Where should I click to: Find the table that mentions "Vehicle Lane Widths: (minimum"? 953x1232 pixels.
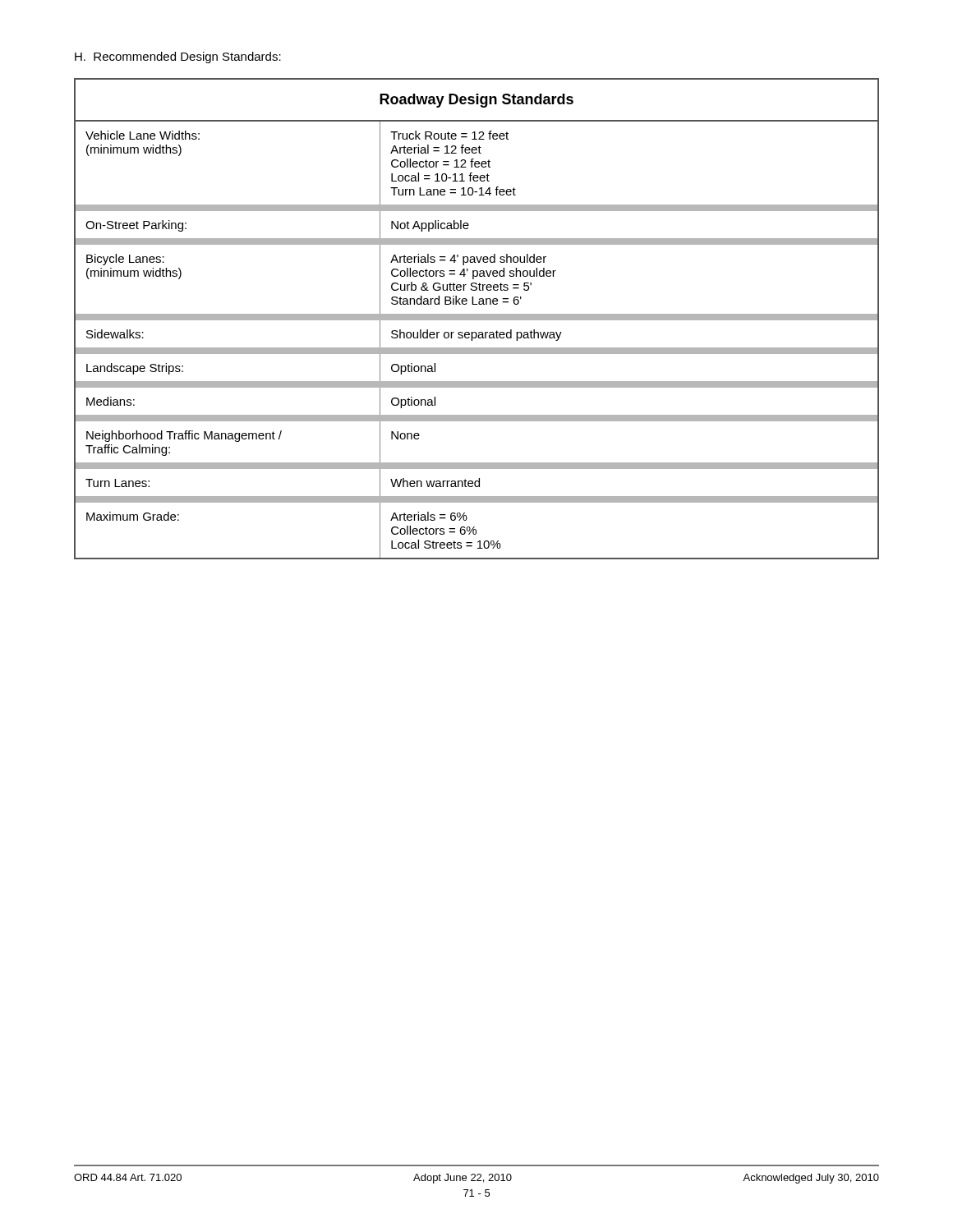tap(476, 319)
